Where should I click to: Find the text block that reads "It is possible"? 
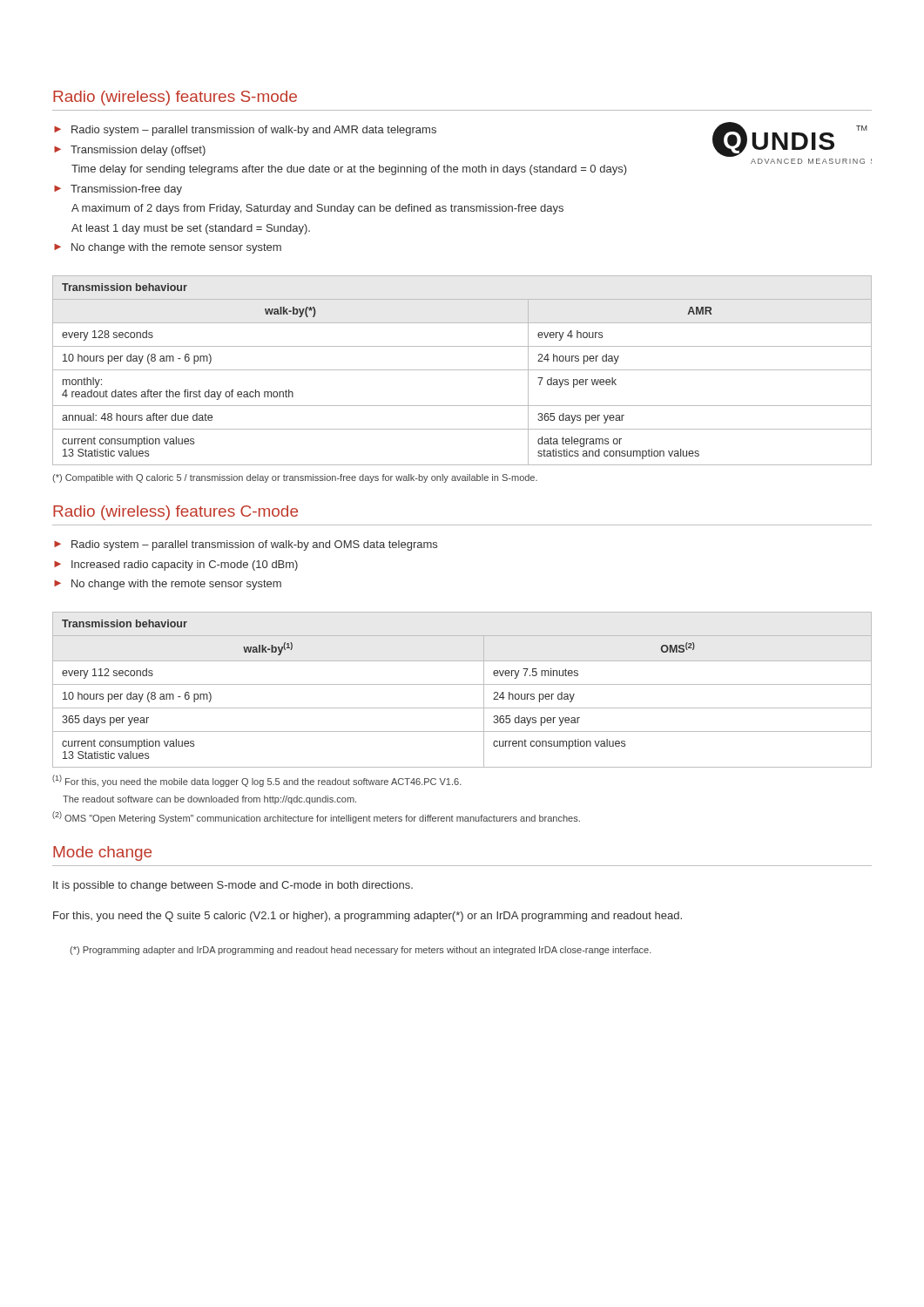[x=233, y=885]
